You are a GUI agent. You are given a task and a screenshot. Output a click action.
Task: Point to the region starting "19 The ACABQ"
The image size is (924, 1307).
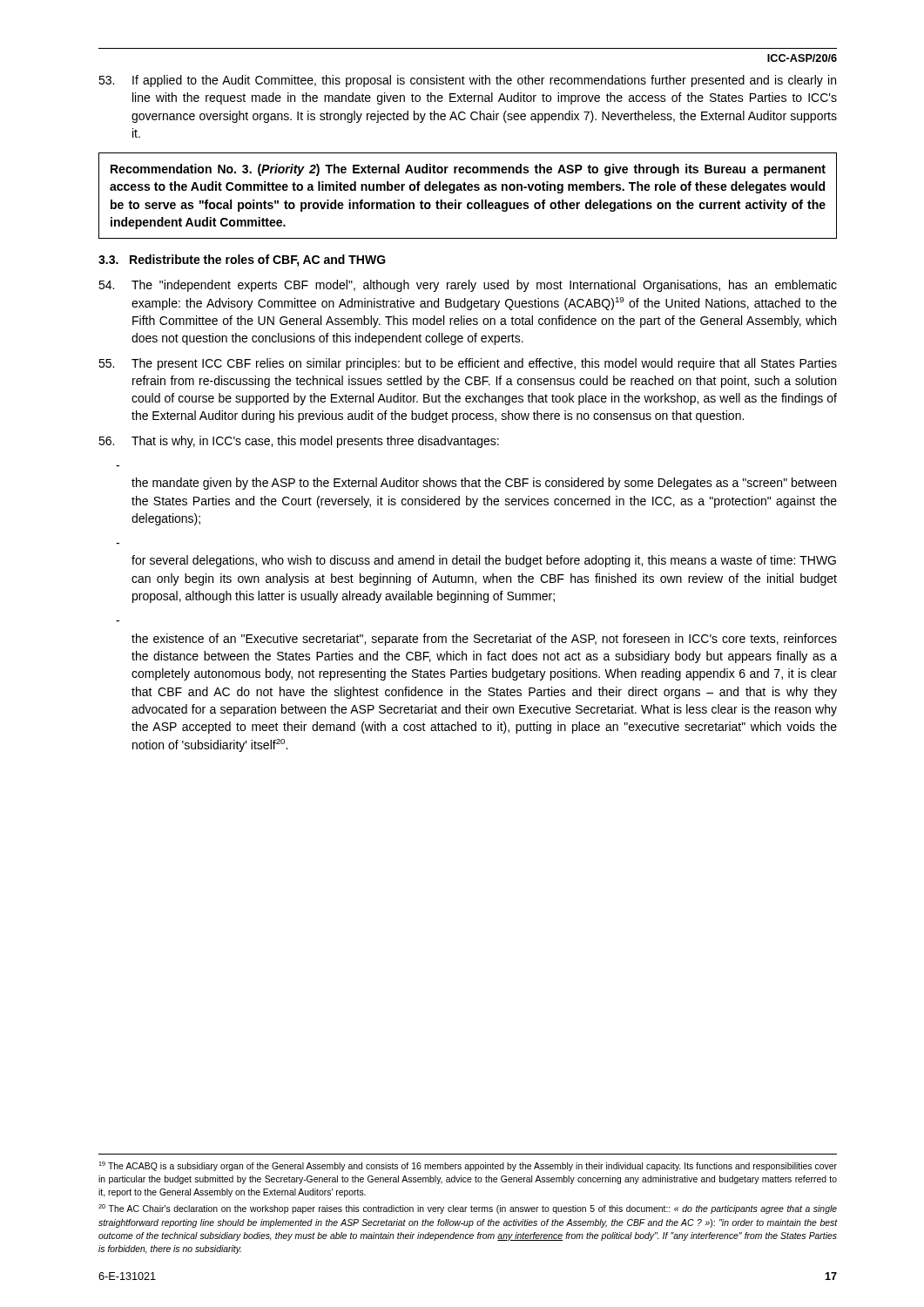[468, 1179]
